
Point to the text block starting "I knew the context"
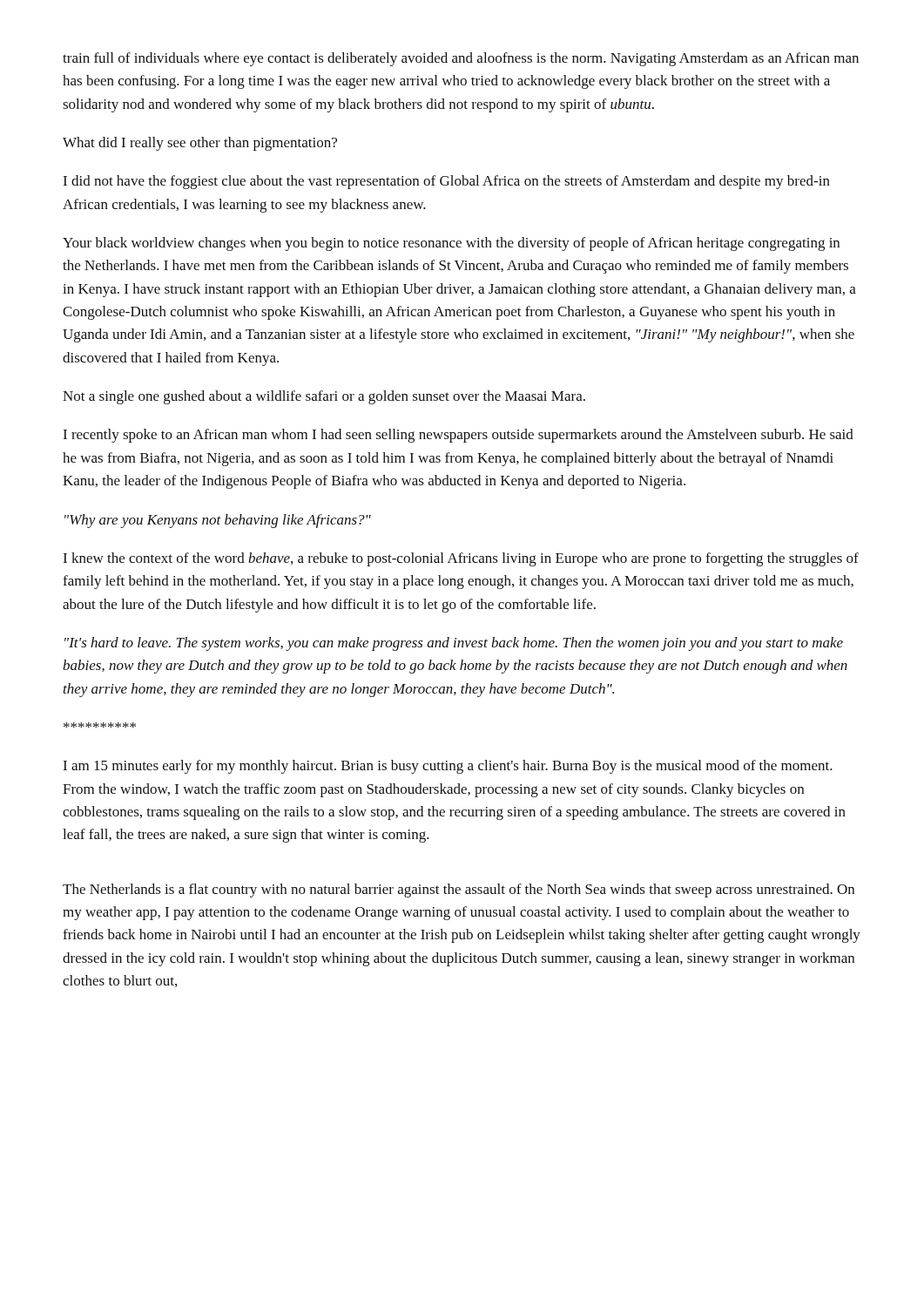tap(461, 581)
